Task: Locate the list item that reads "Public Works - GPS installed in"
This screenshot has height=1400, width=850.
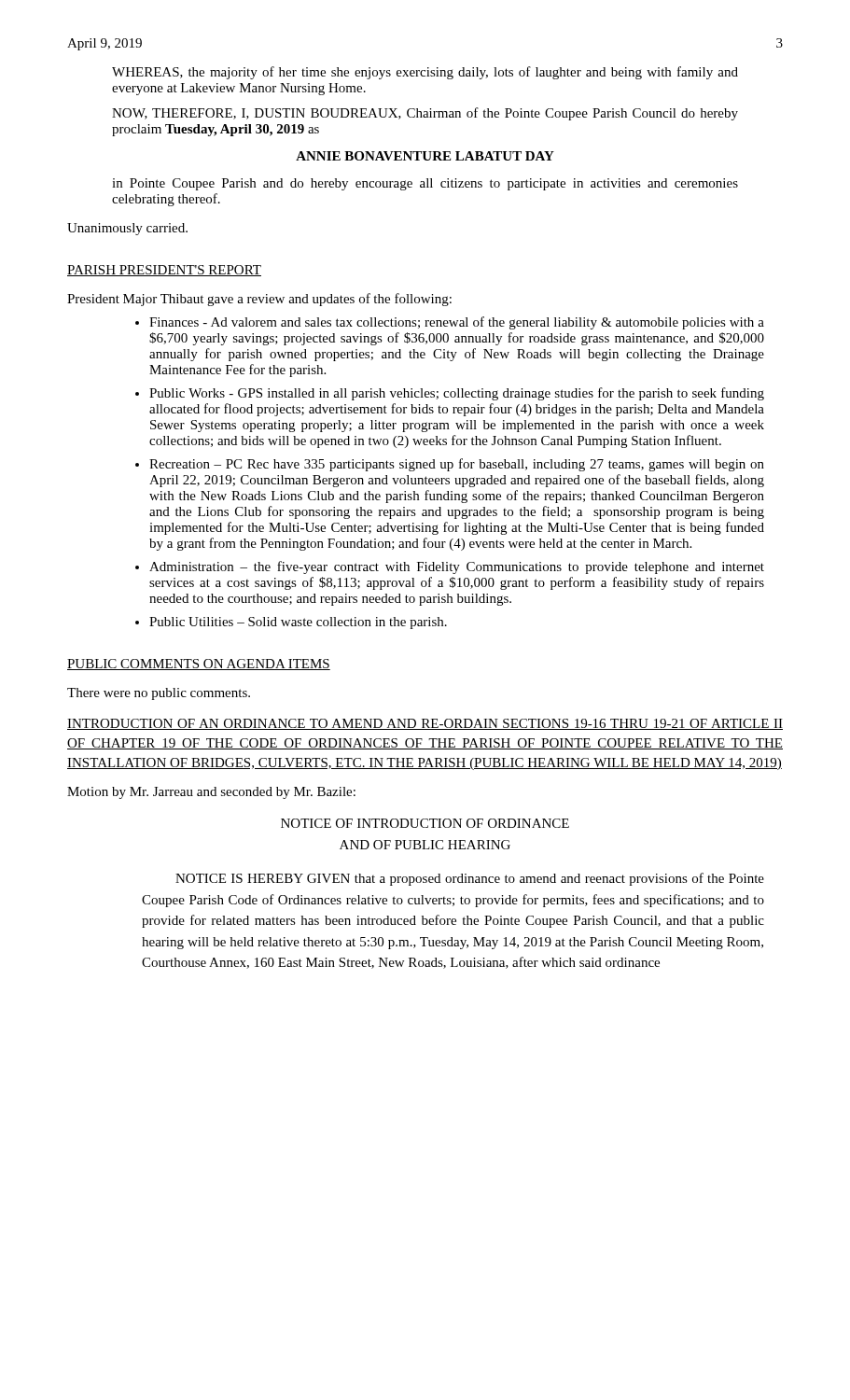Action: tap(457, 417)
